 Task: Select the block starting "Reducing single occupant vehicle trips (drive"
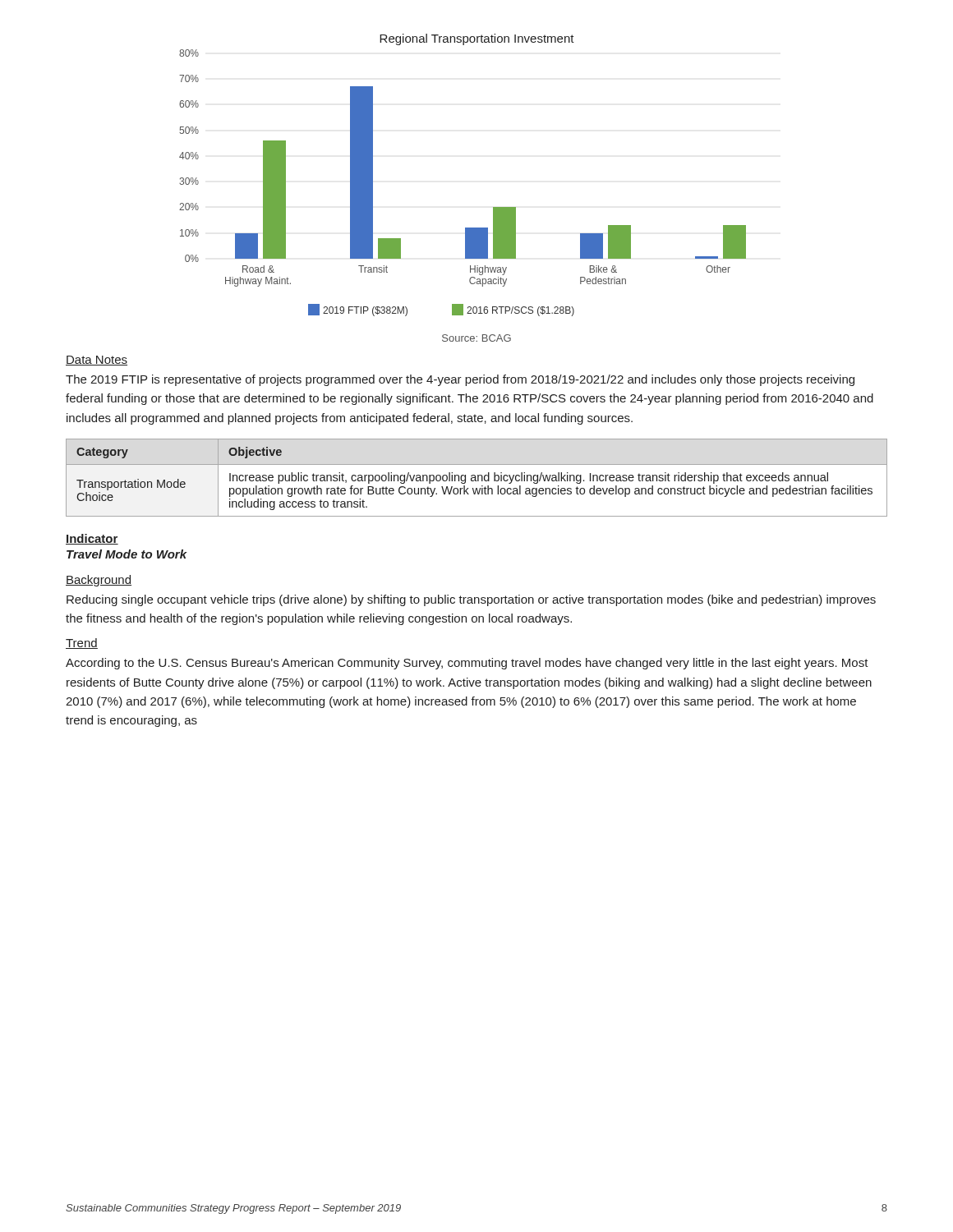[471, 608]
